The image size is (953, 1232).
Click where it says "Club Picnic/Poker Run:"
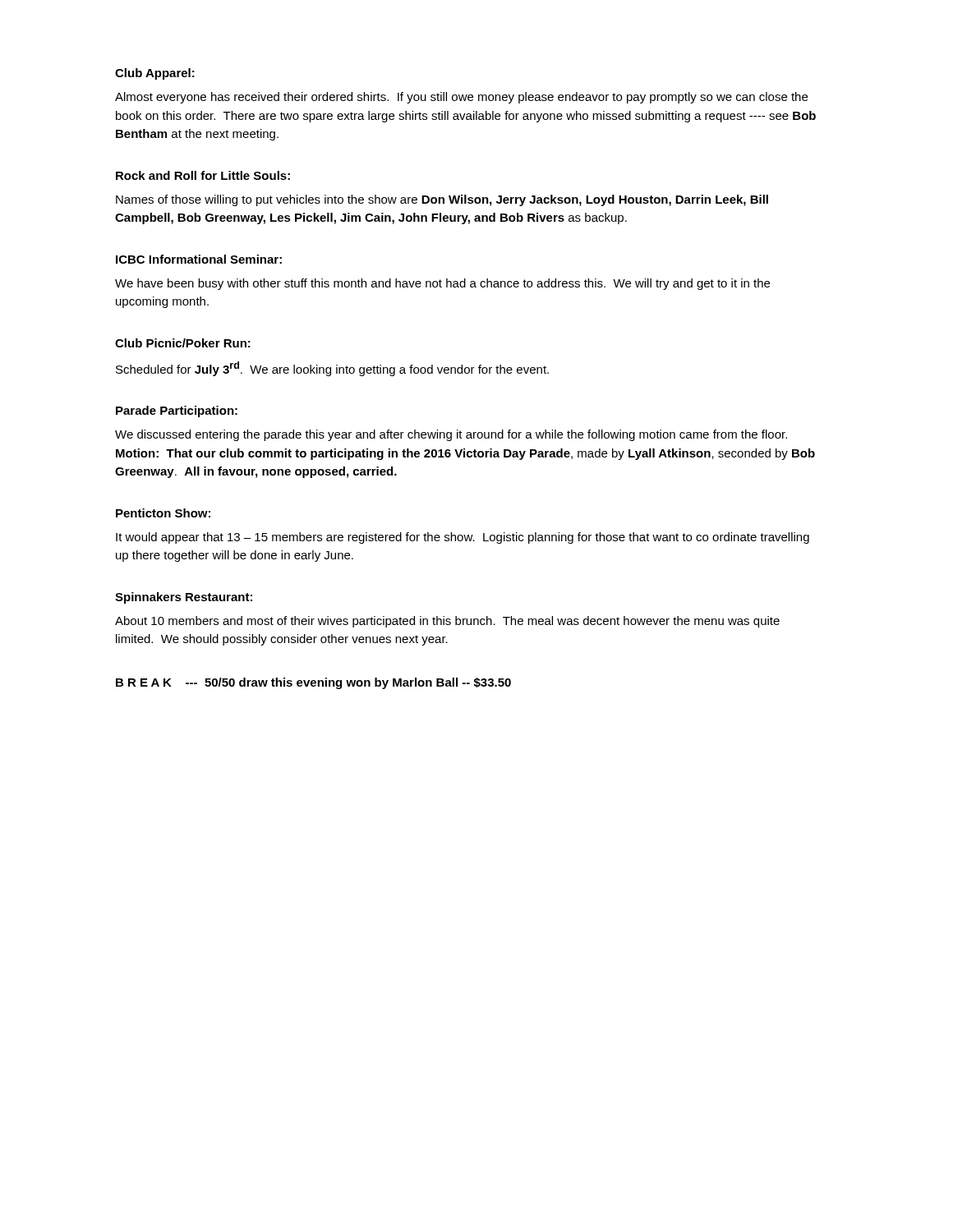pos(183,342)
